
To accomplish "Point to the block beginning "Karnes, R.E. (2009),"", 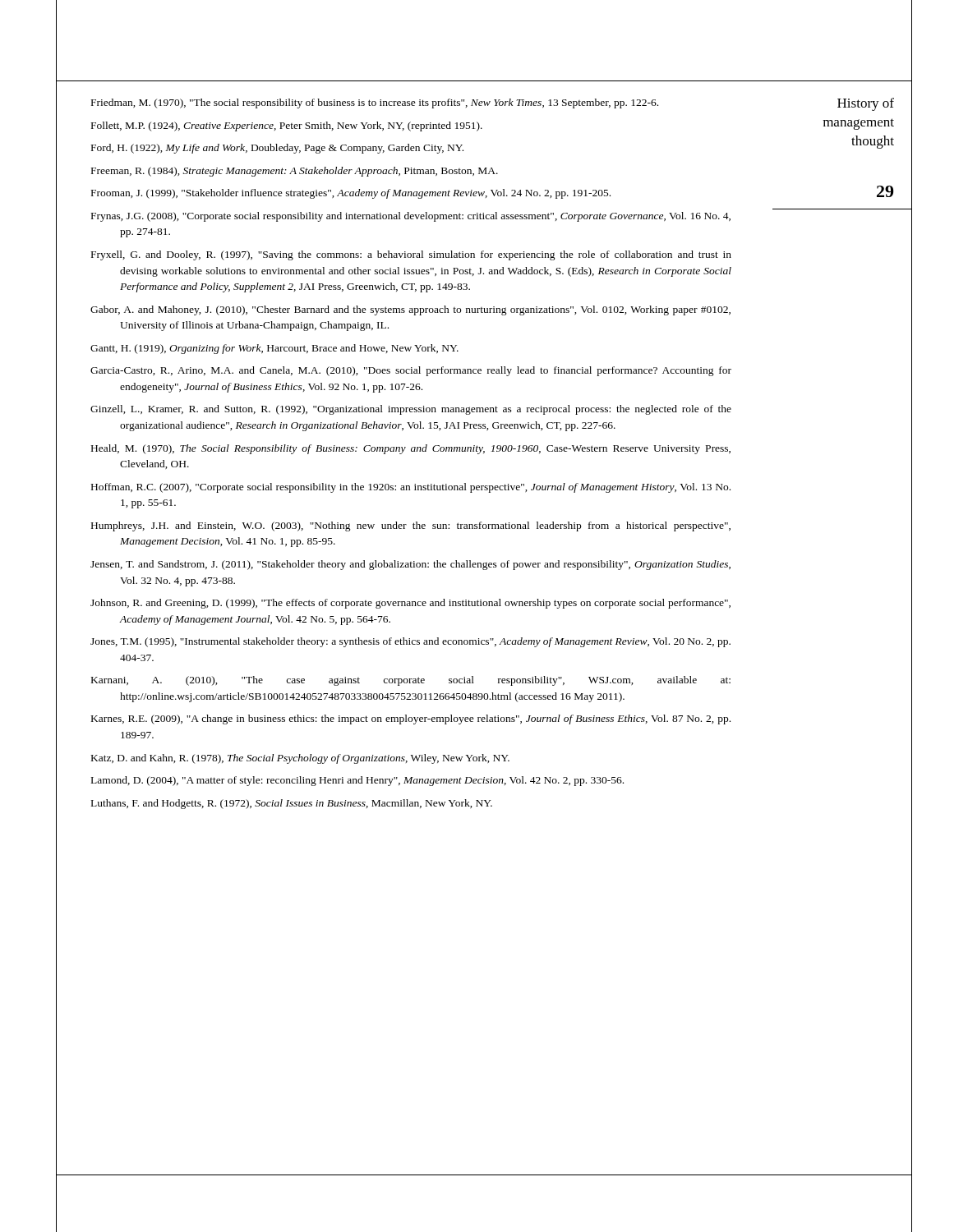I will click(411, 727).
